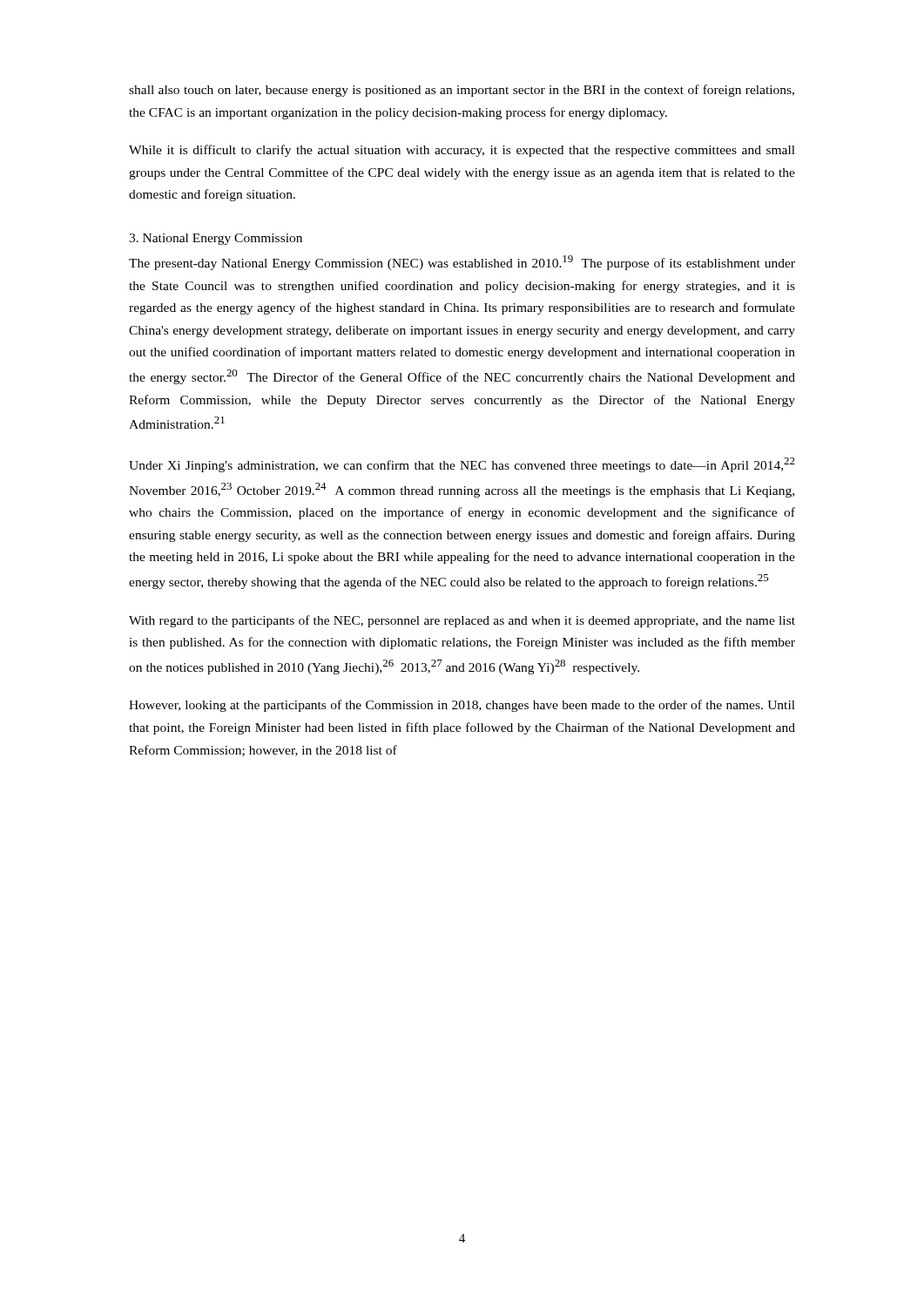This screenshot has width=924, height=1307.
Task: Point to the region starting "Under Xi Jinping's administration, we"
Action: click(462, 521)
